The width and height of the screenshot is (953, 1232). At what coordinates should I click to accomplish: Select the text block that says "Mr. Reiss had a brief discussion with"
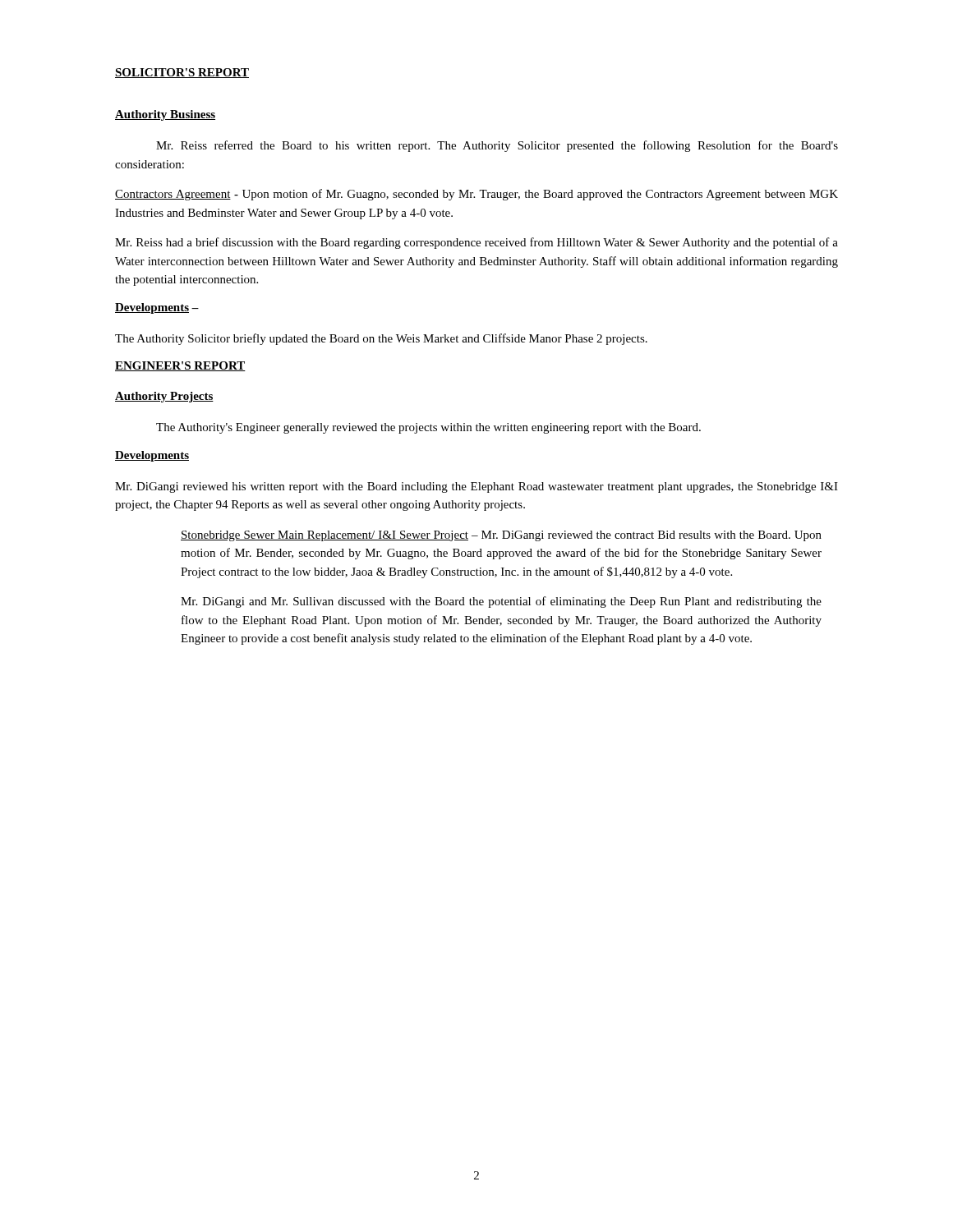click(476, 261)
